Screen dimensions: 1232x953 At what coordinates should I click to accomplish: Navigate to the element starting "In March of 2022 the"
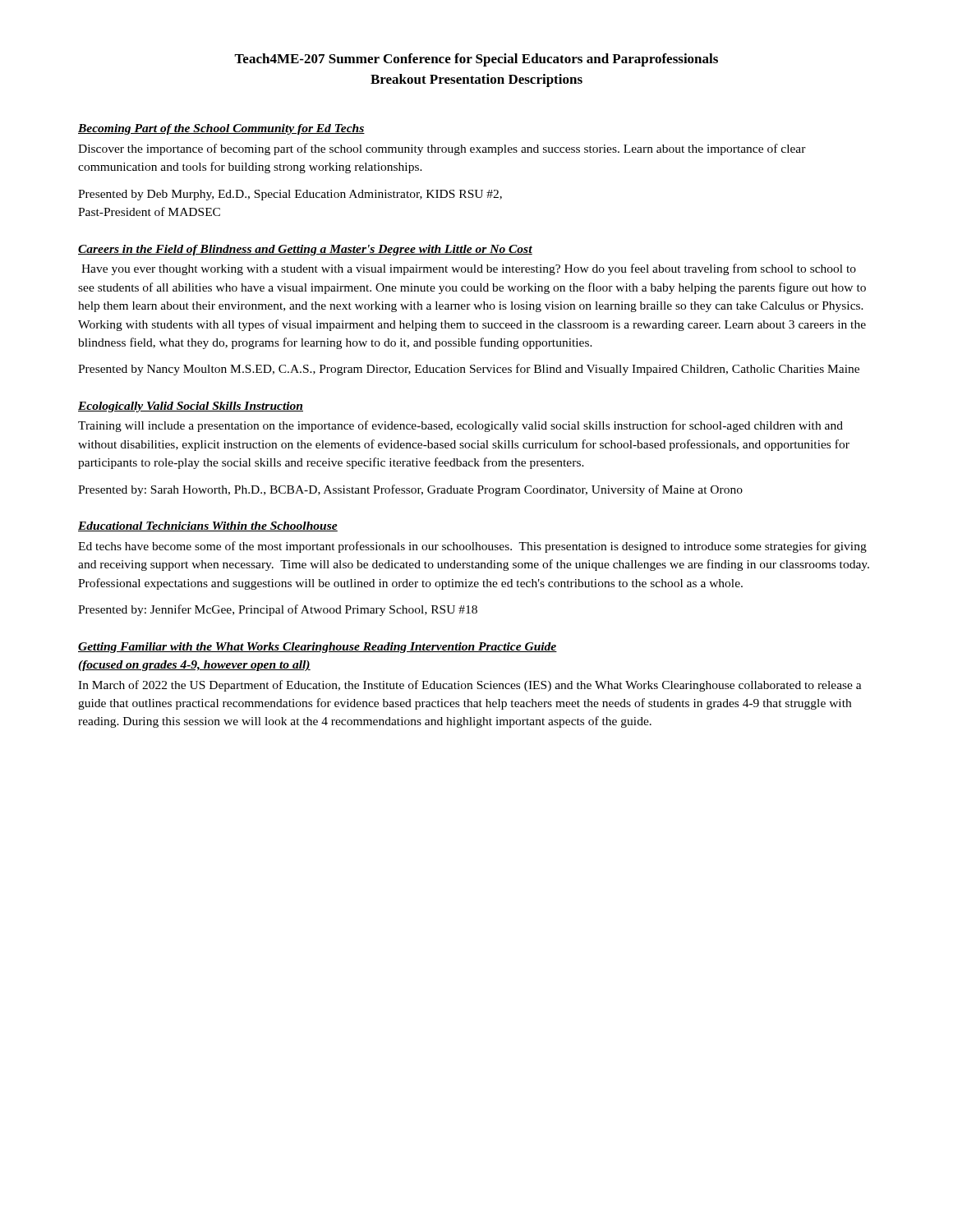pos(470,703)
